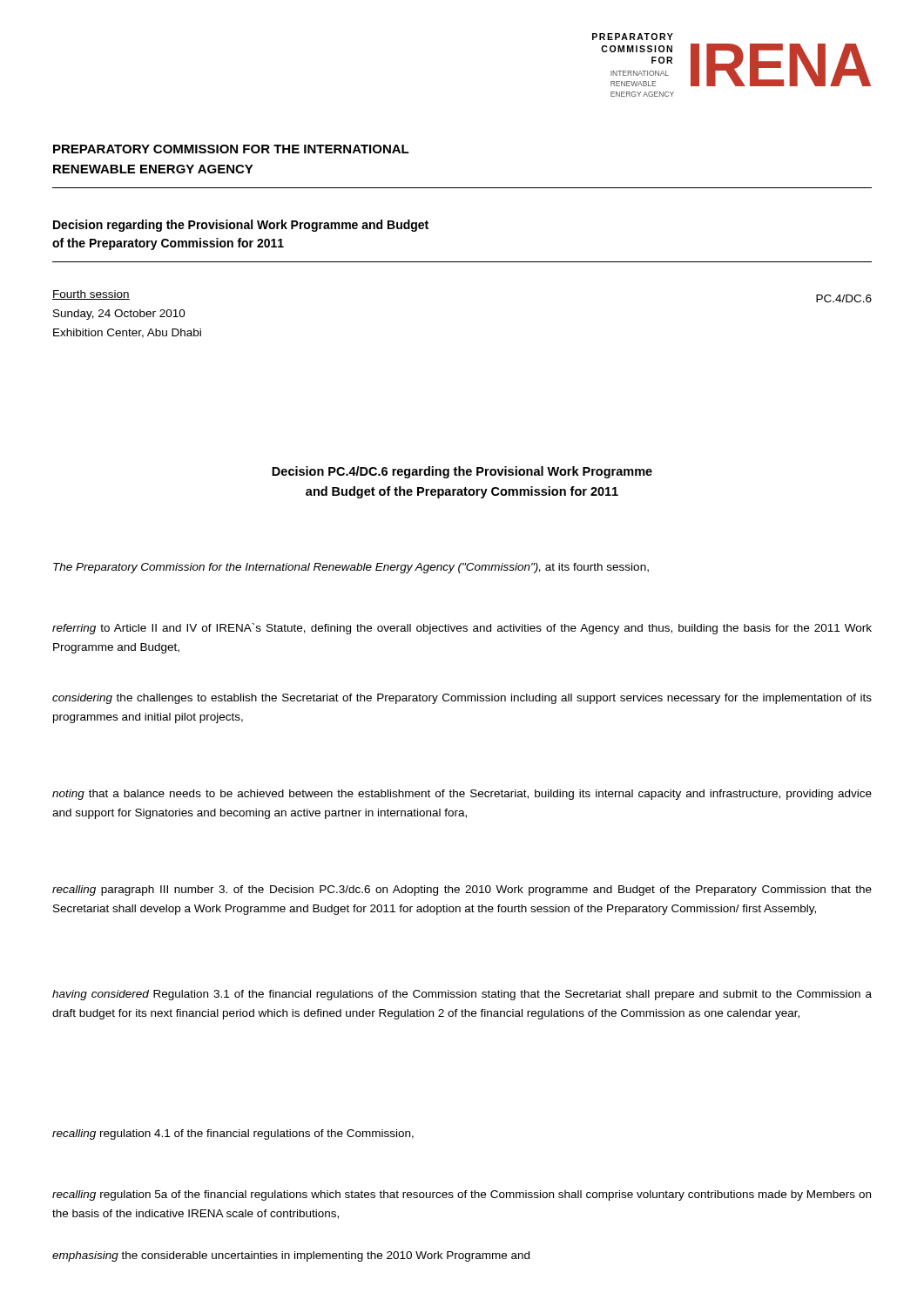Viewport: 924px width, 1307px height.
Task: Locate the region starting "Fourth session Sunday, 24 October 2010"
Action: click(x=127, y=315)
